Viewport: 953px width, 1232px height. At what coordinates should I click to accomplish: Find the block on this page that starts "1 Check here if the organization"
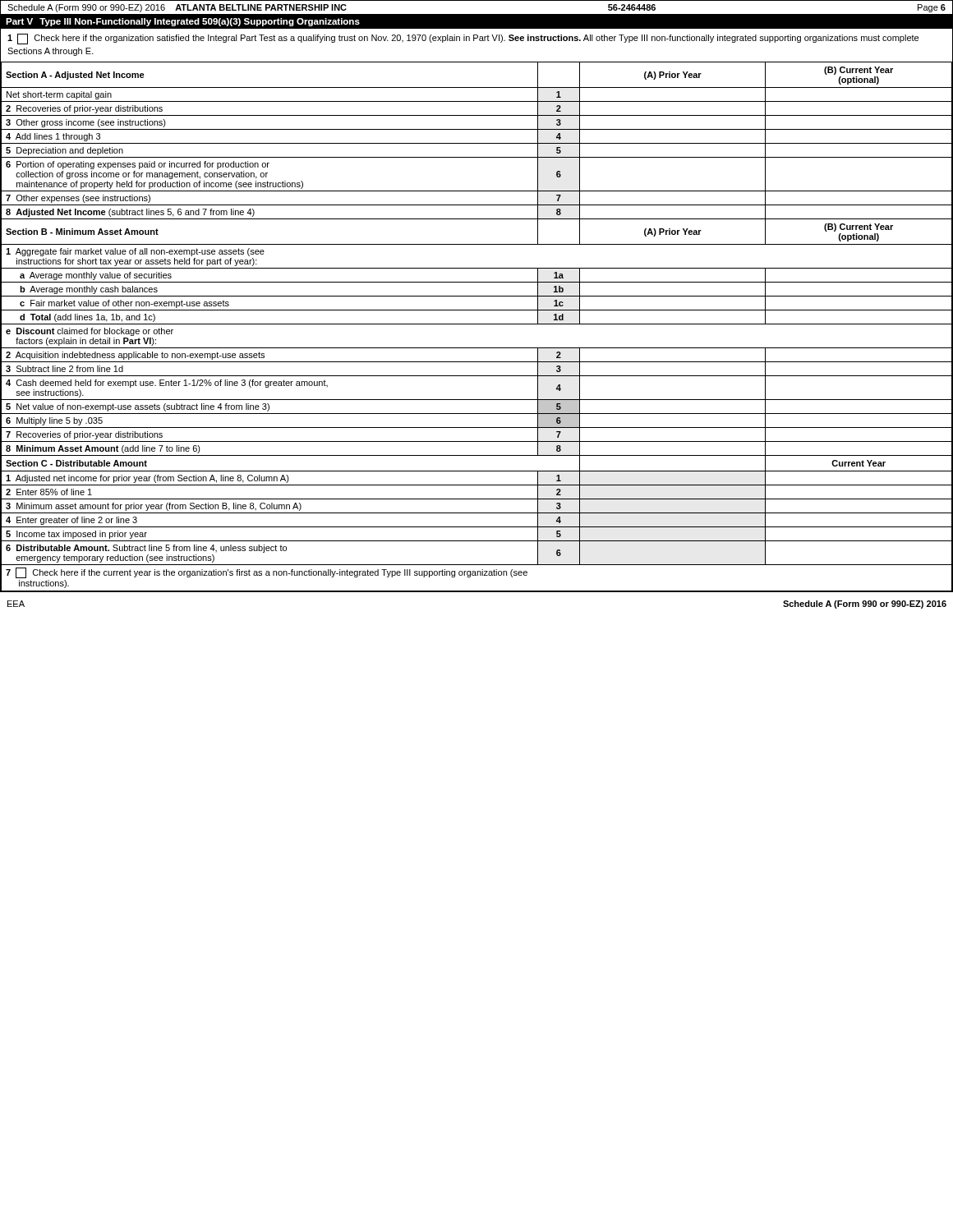[x=463, y=44]
